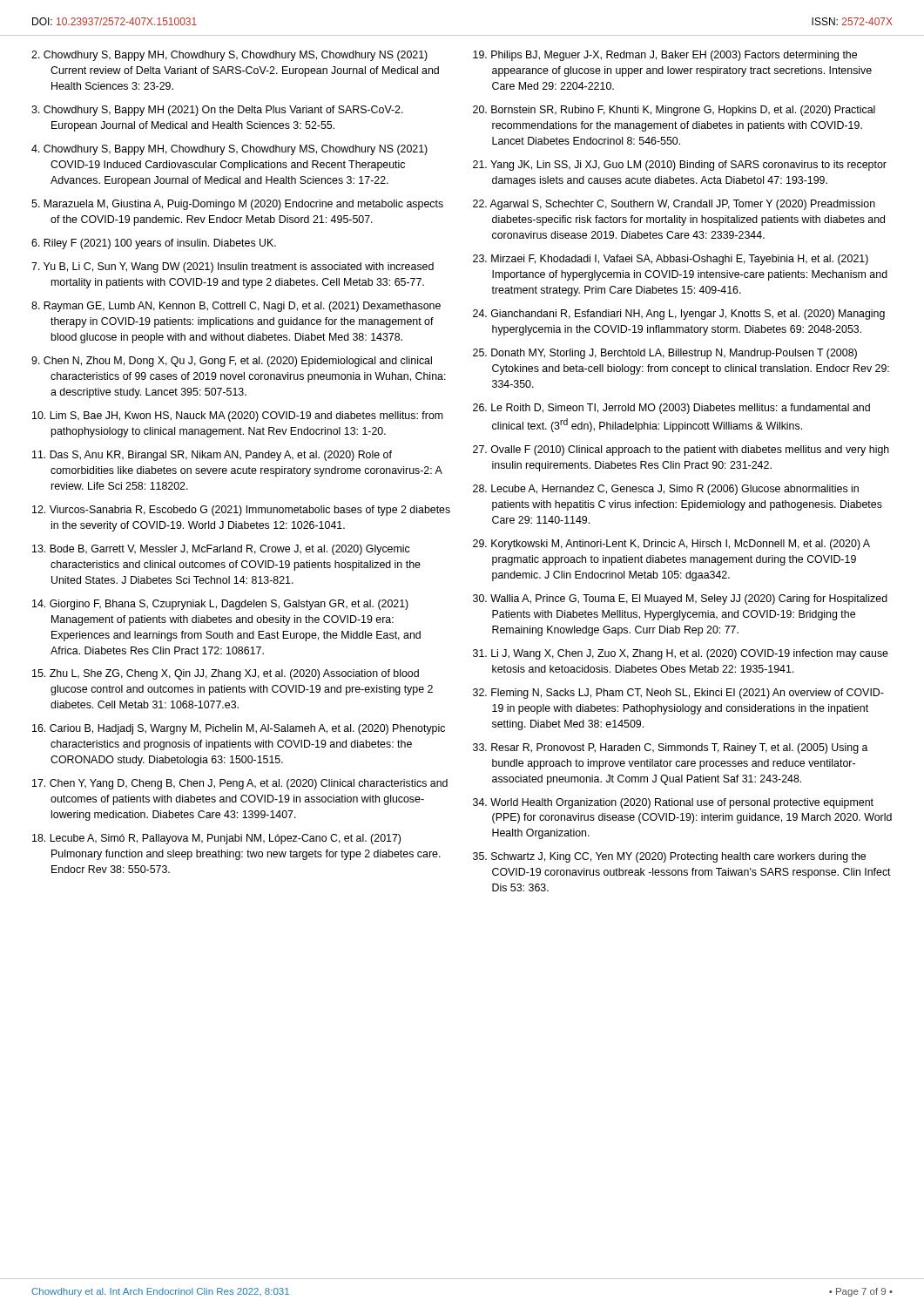This screenshot has height=1307, width=924.
Task: Point to the text block starting "13. Bode B, Garrett V, Messler J,"
Action: tap(226, 564)
